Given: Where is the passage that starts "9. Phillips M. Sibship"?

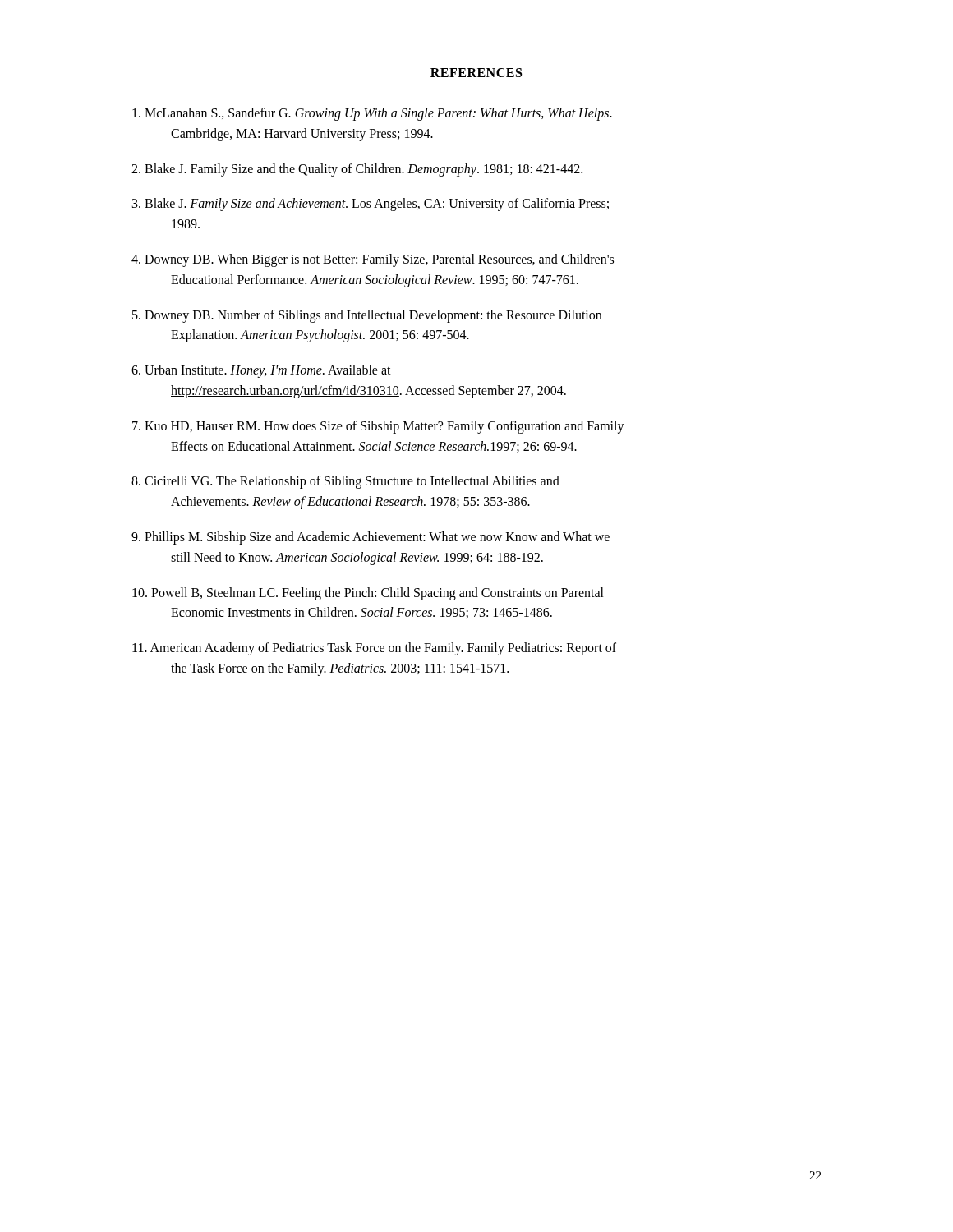Looking at the screenshot, I should click(x=371, y=547).
